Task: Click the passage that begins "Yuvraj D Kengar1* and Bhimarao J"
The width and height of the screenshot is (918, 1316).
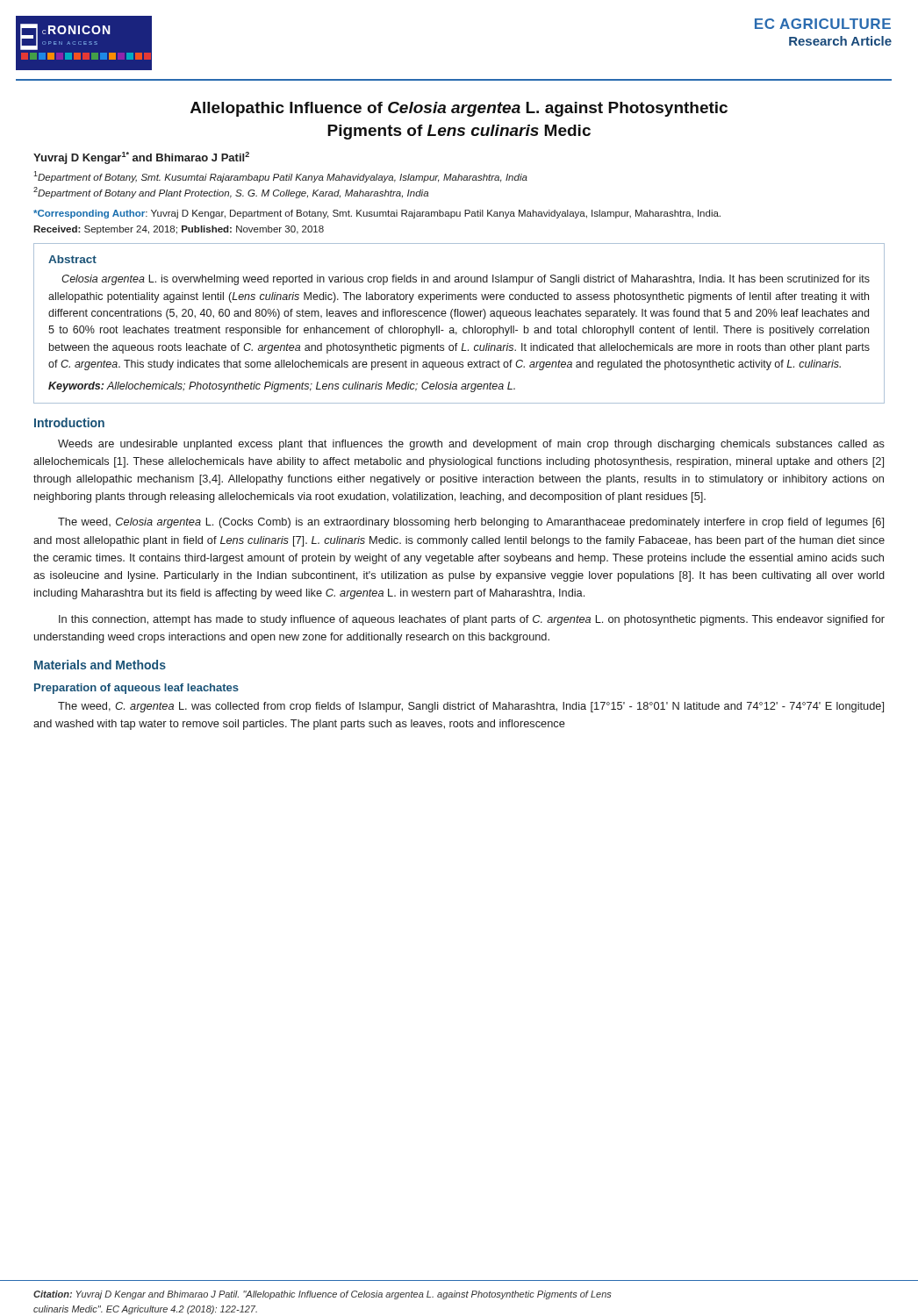Action: coord(141,157)
